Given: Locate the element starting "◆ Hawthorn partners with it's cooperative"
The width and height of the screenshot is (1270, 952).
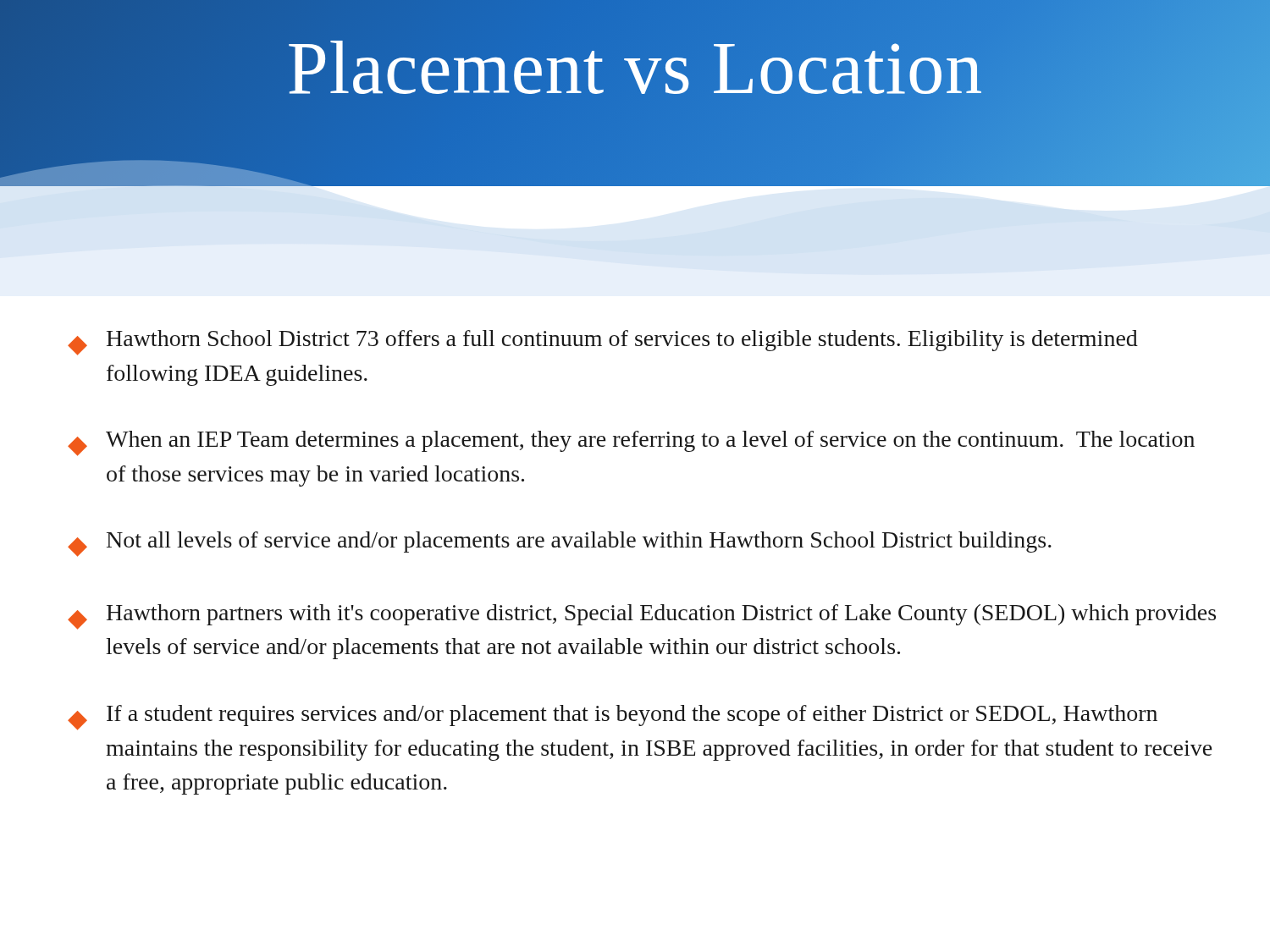Looking at the screenshot, I should pos(643,630).
